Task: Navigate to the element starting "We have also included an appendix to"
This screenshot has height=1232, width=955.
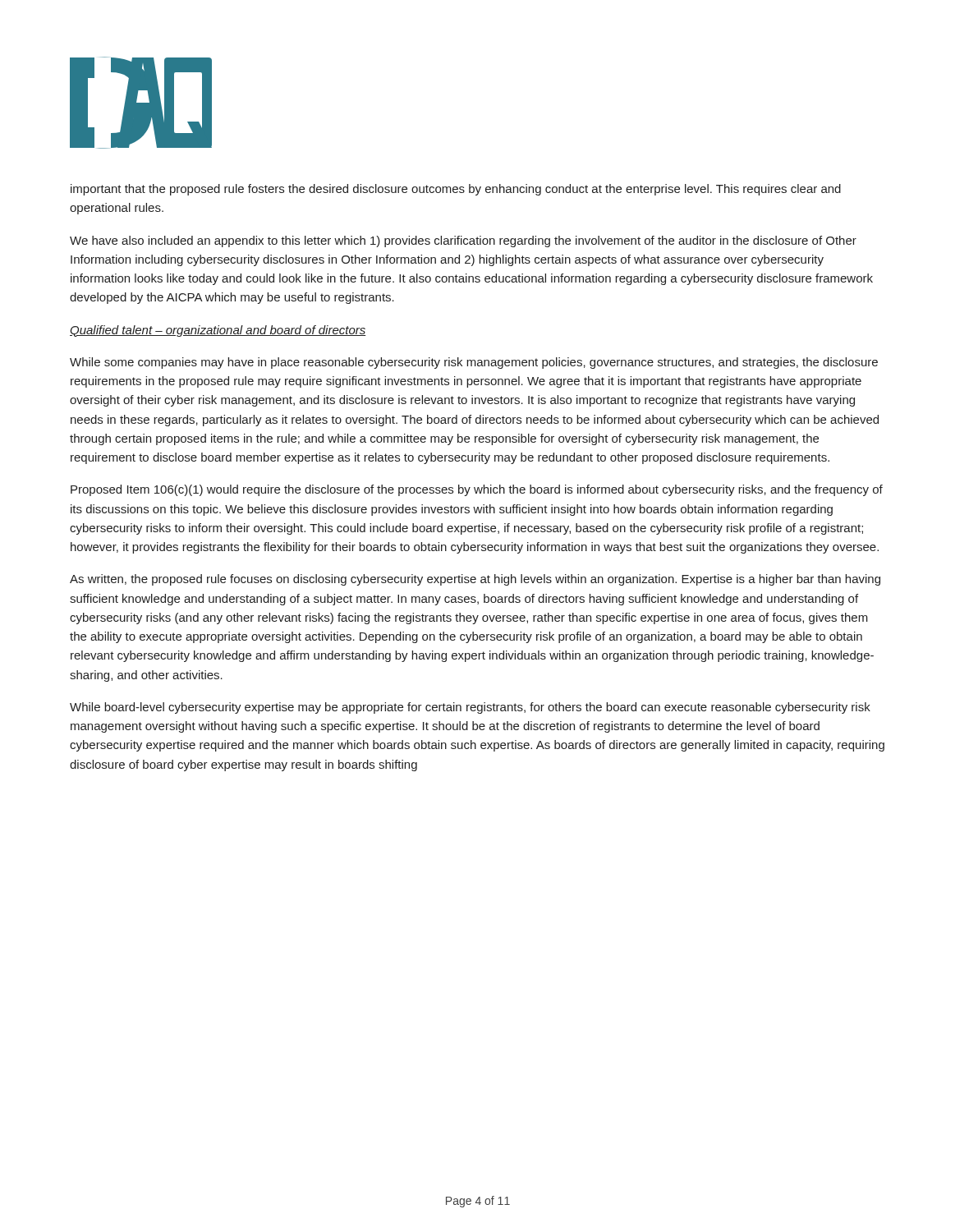Action: [x=471, y=268]
